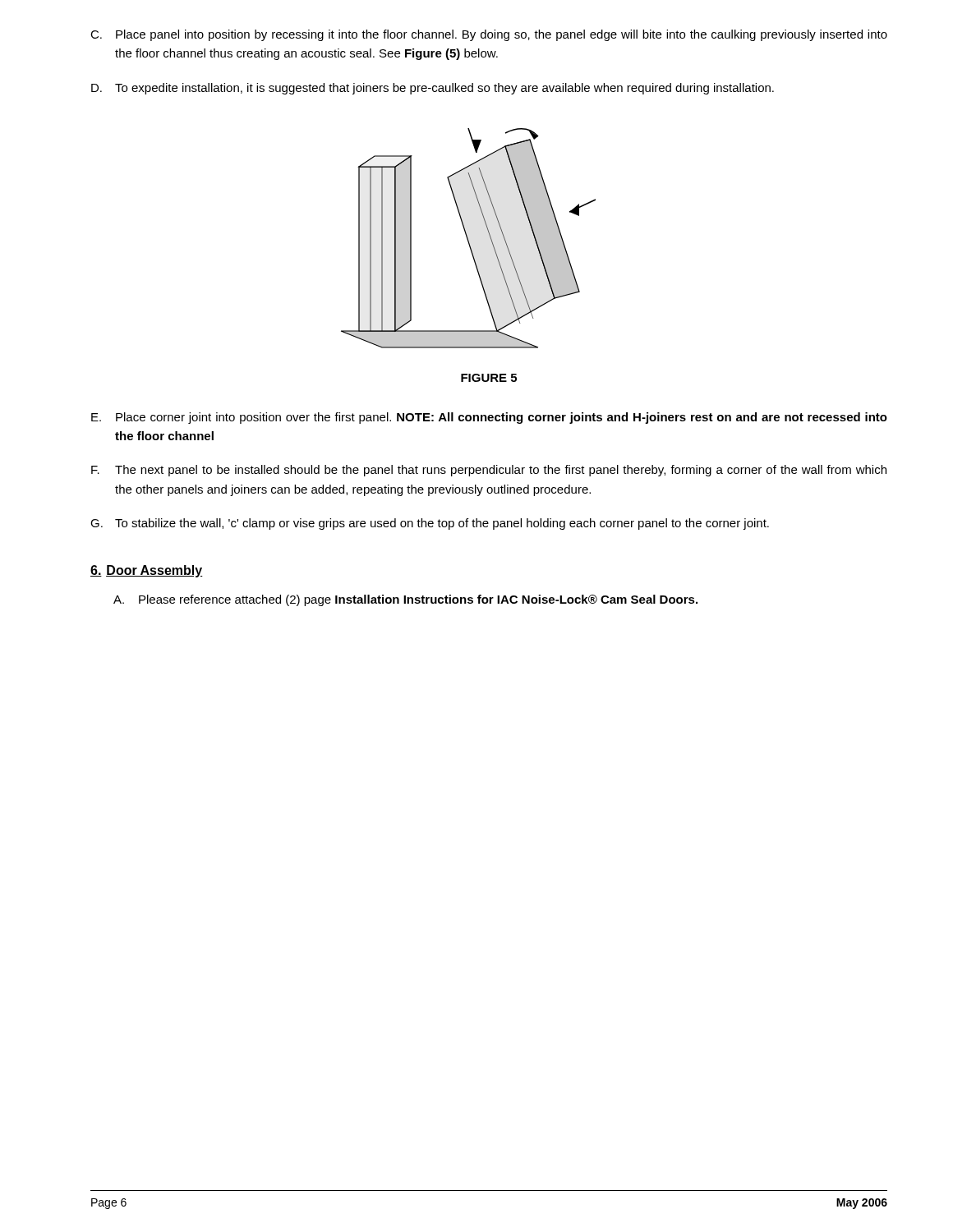Find the region starting "F. The next panel to be"
This screenshot has height=1232, width=953.
click(x=489, y=479)
